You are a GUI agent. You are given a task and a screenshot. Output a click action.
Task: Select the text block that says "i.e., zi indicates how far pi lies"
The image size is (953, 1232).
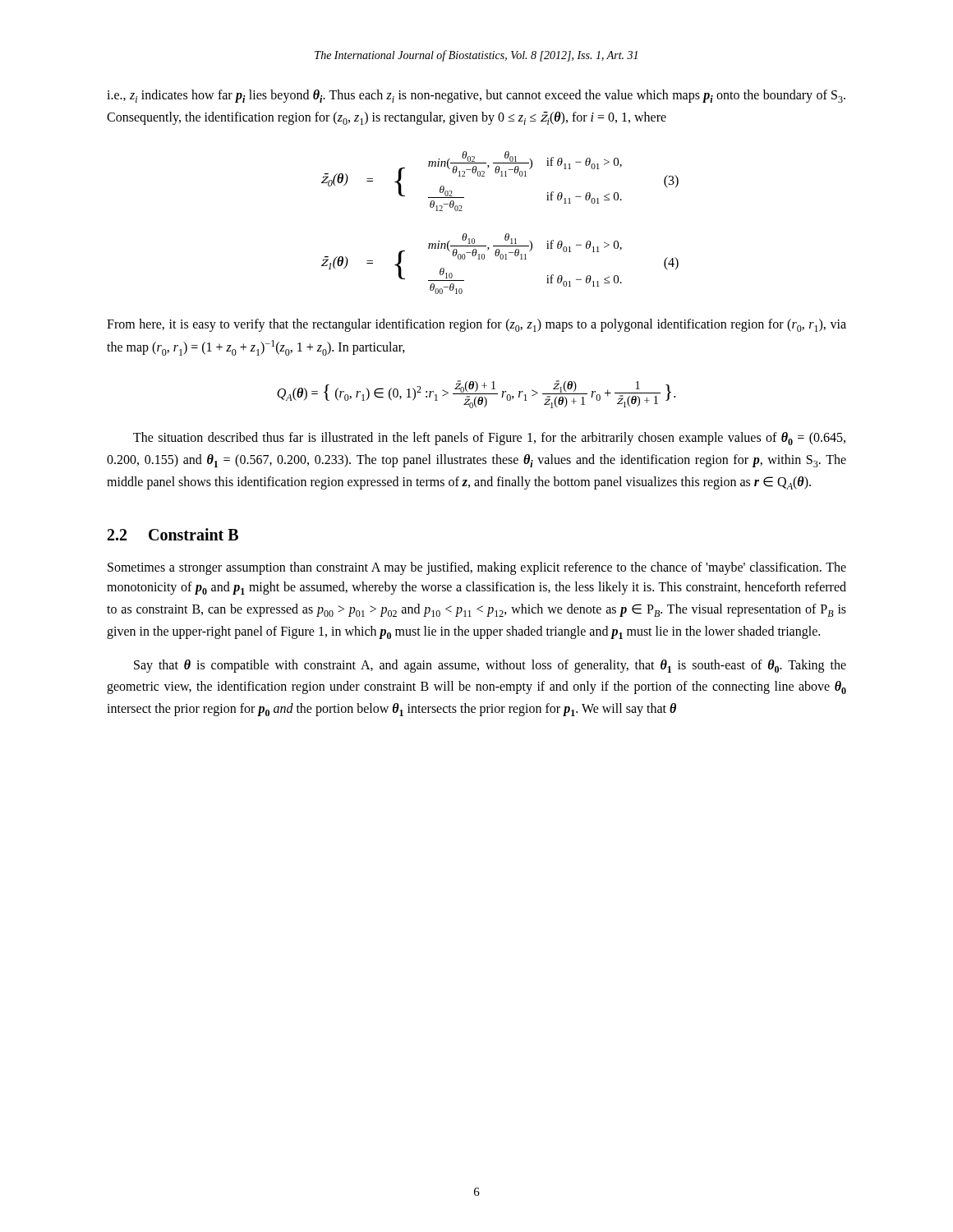pyautogui.click(x=476, y=108)
